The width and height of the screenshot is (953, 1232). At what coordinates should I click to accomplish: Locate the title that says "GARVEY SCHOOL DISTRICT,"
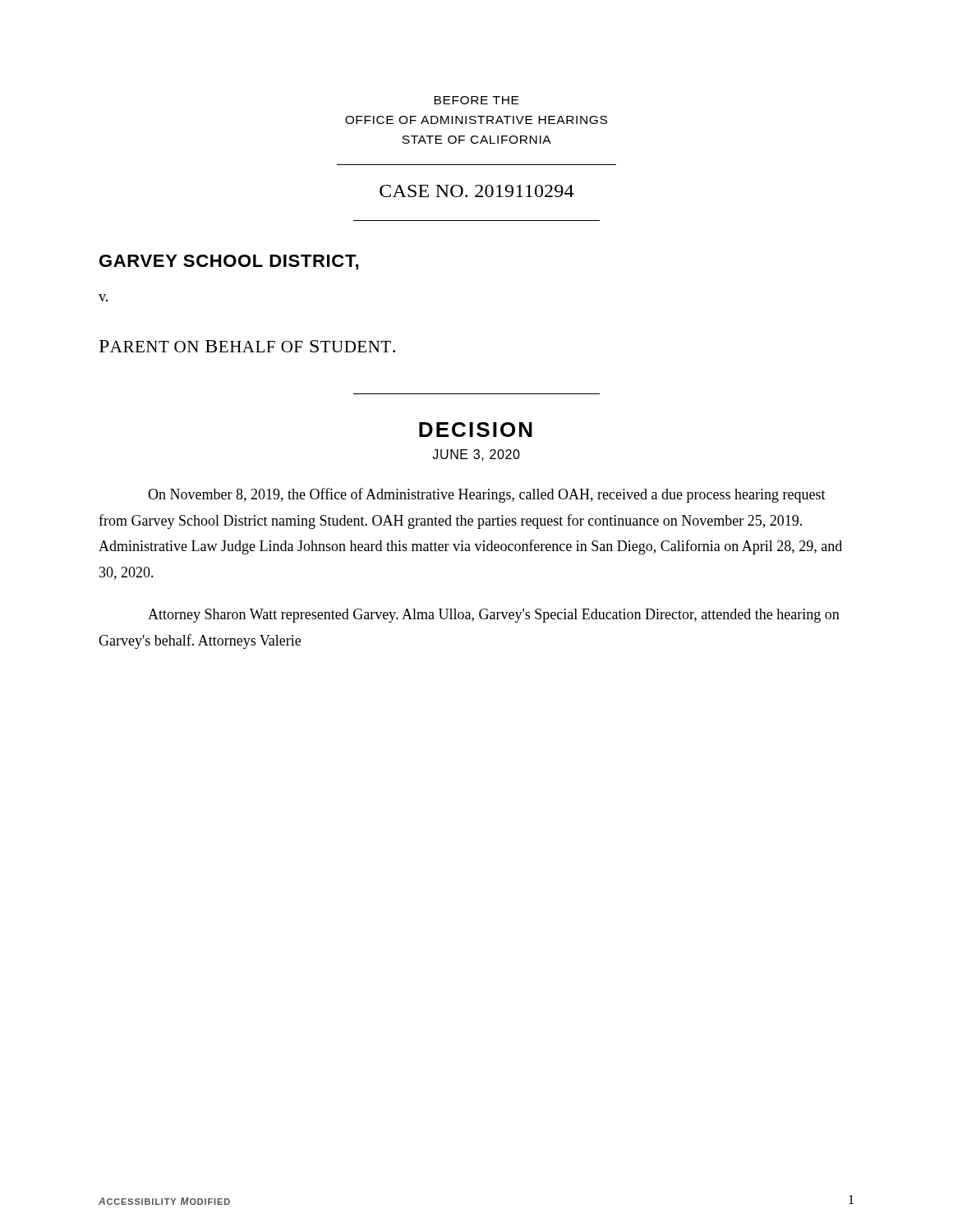pos(229,261)
